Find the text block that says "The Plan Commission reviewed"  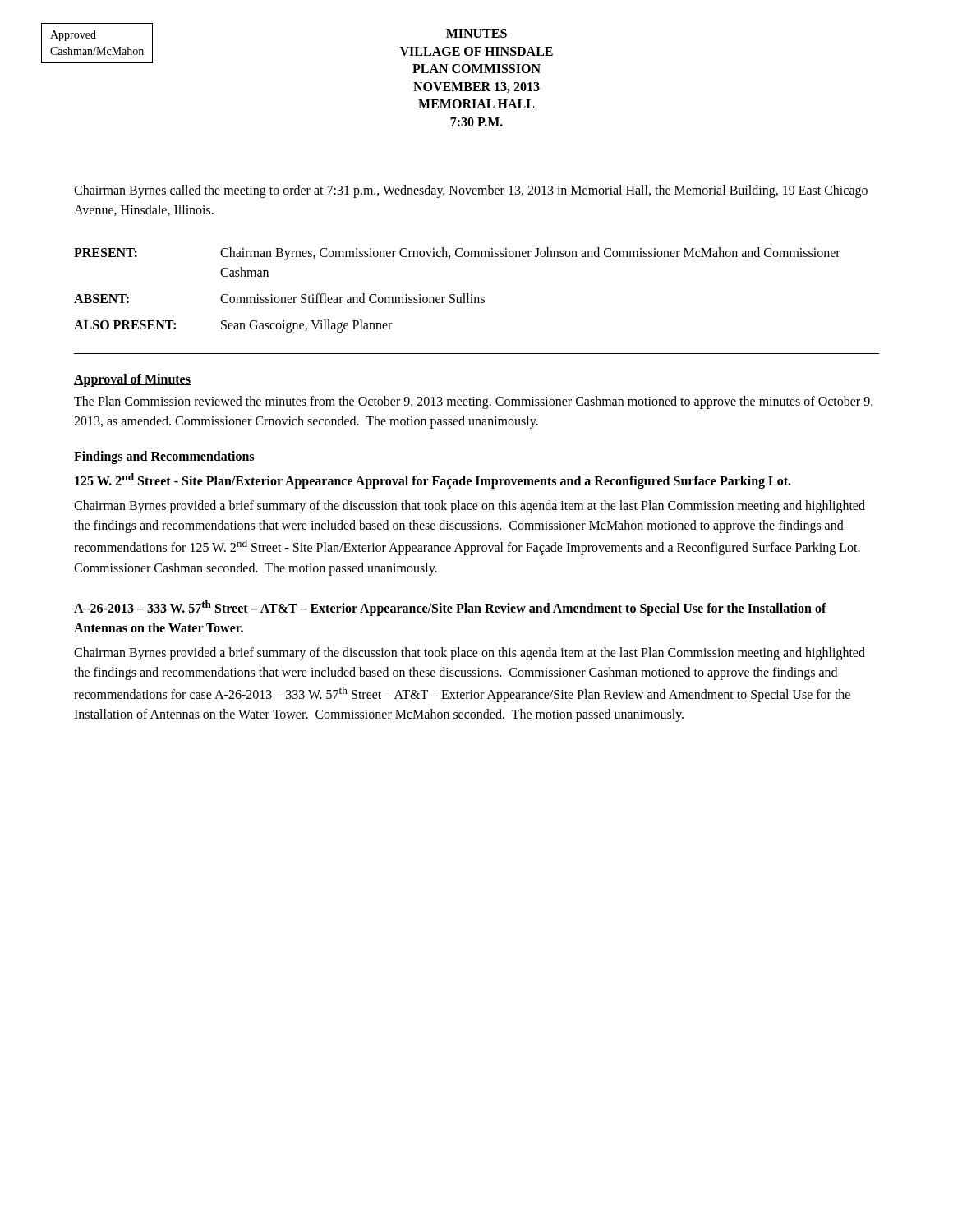(x=474, y=411)
